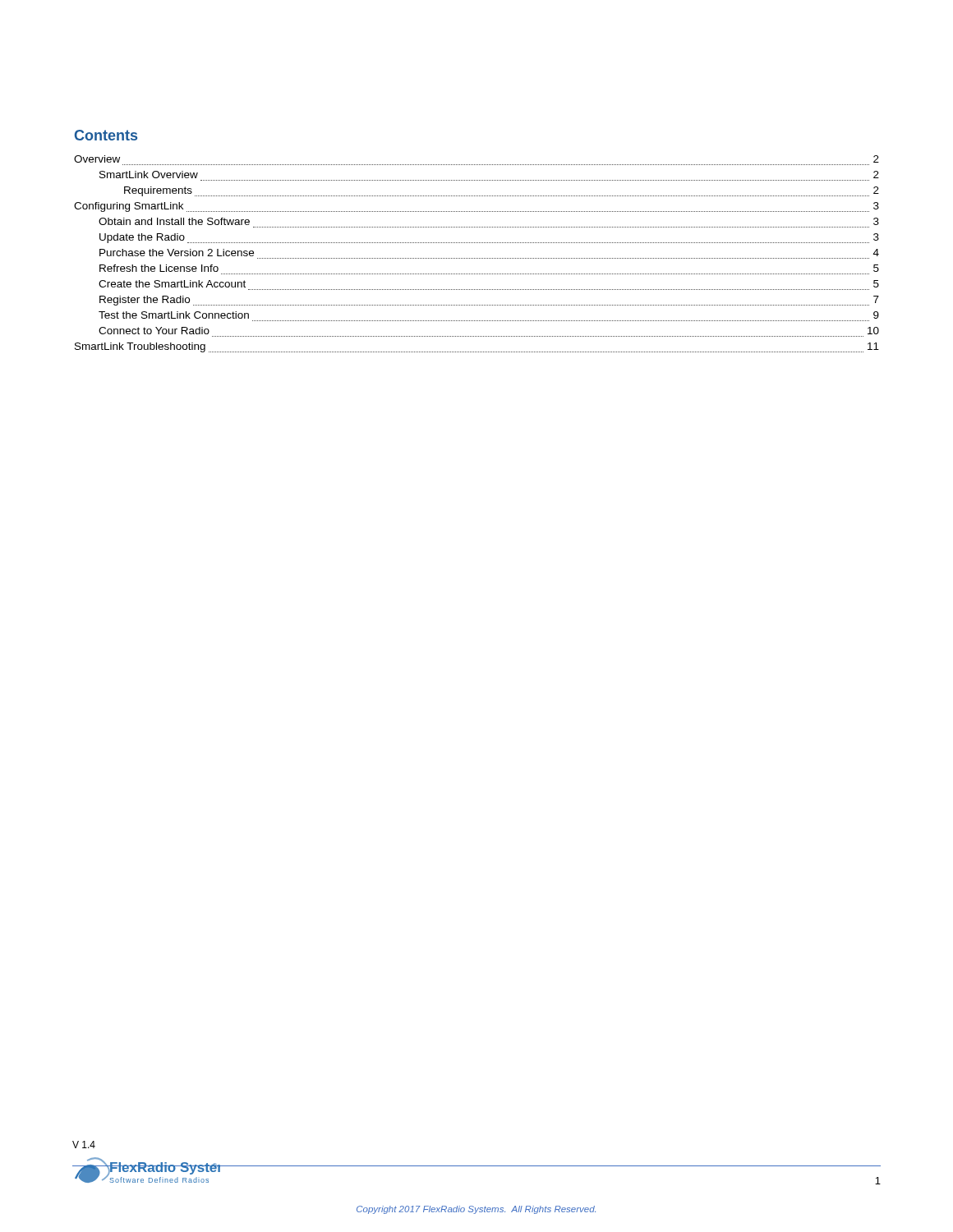Navigate to the block starting "Connect to Your Radio 10"

(476, 331)
